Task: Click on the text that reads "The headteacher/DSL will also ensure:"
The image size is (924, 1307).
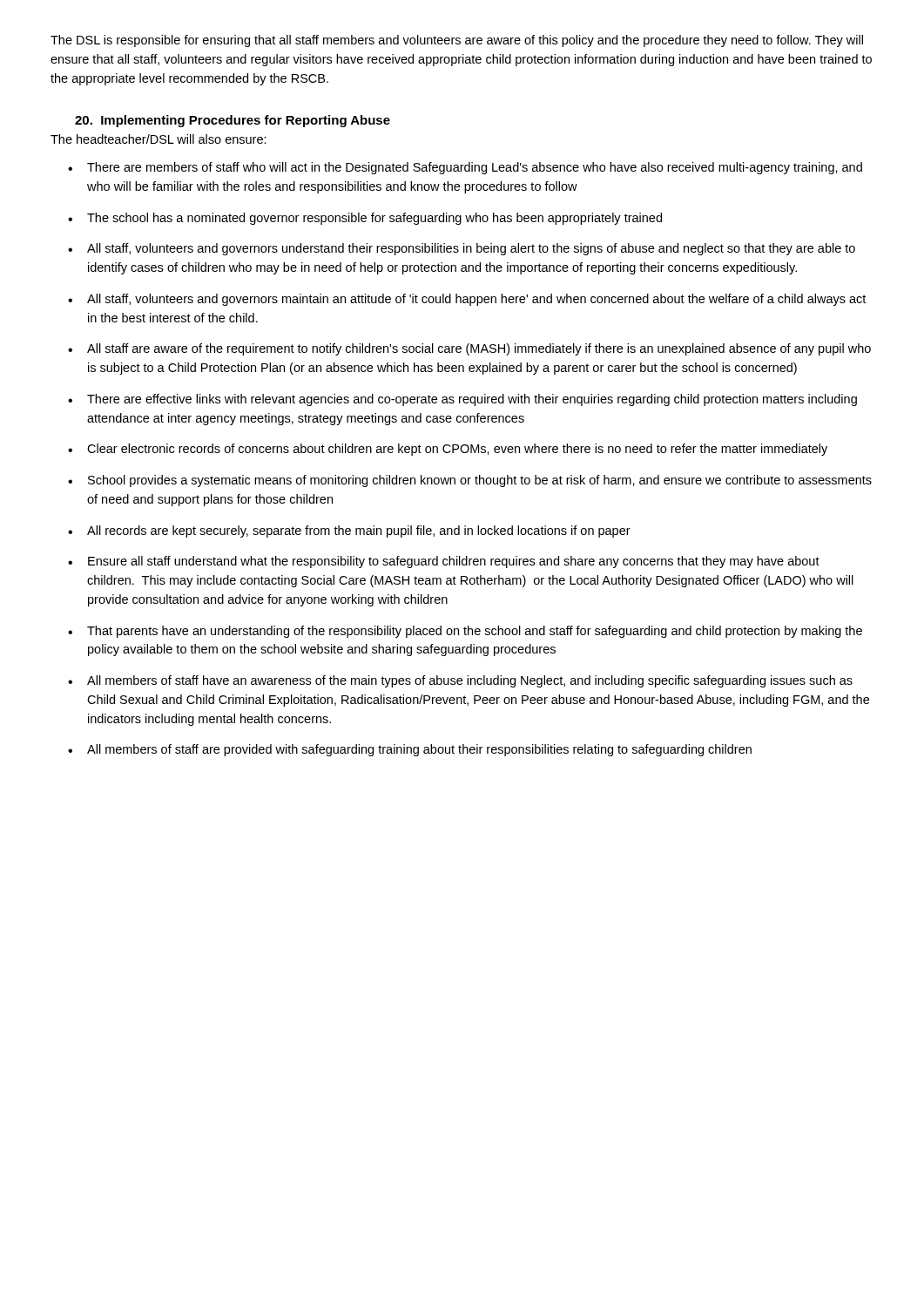Action: (x=159, y=140)
